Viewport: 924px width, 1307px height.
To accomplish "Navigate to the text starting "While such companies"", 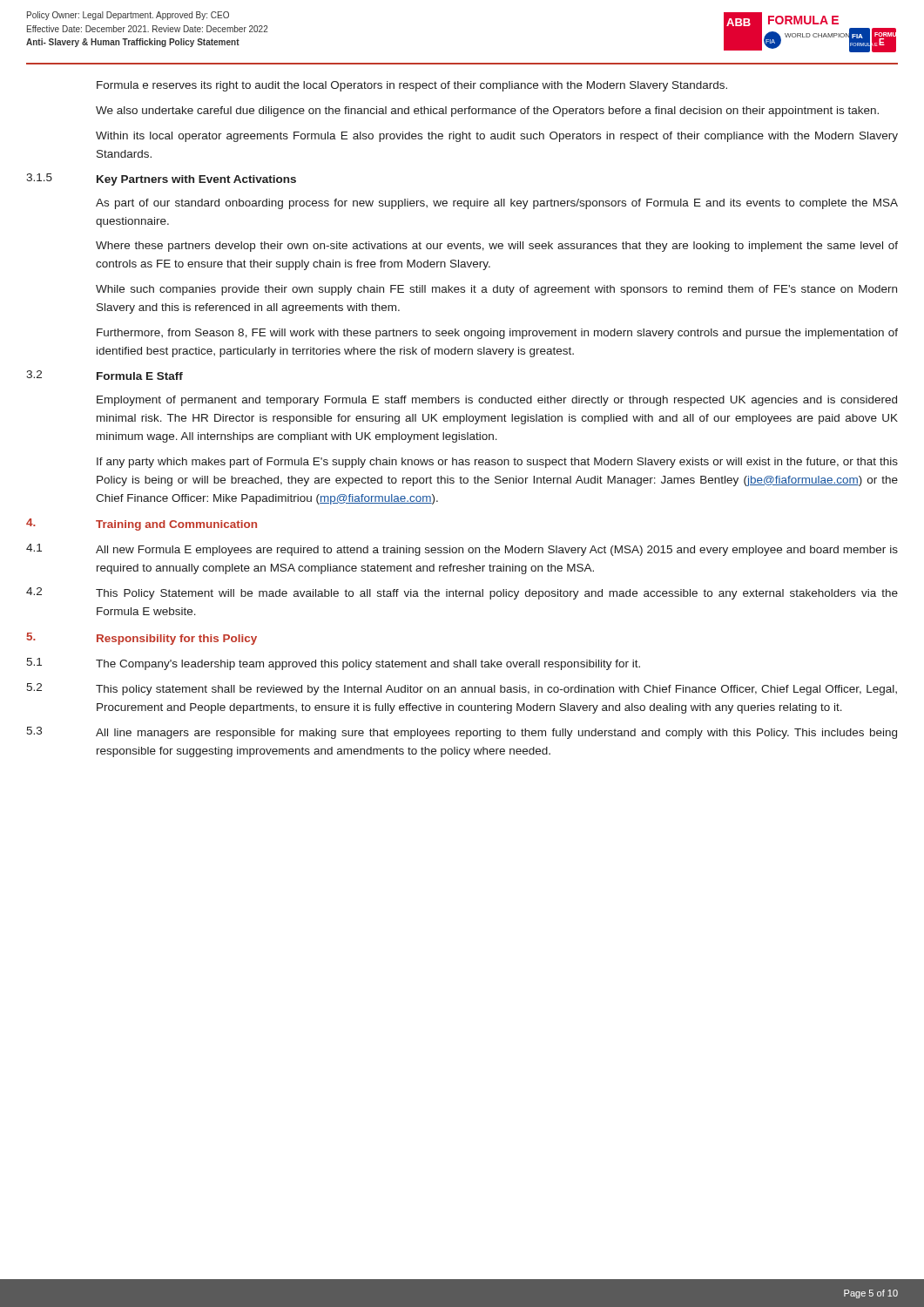I will click(x=497, y=298).
